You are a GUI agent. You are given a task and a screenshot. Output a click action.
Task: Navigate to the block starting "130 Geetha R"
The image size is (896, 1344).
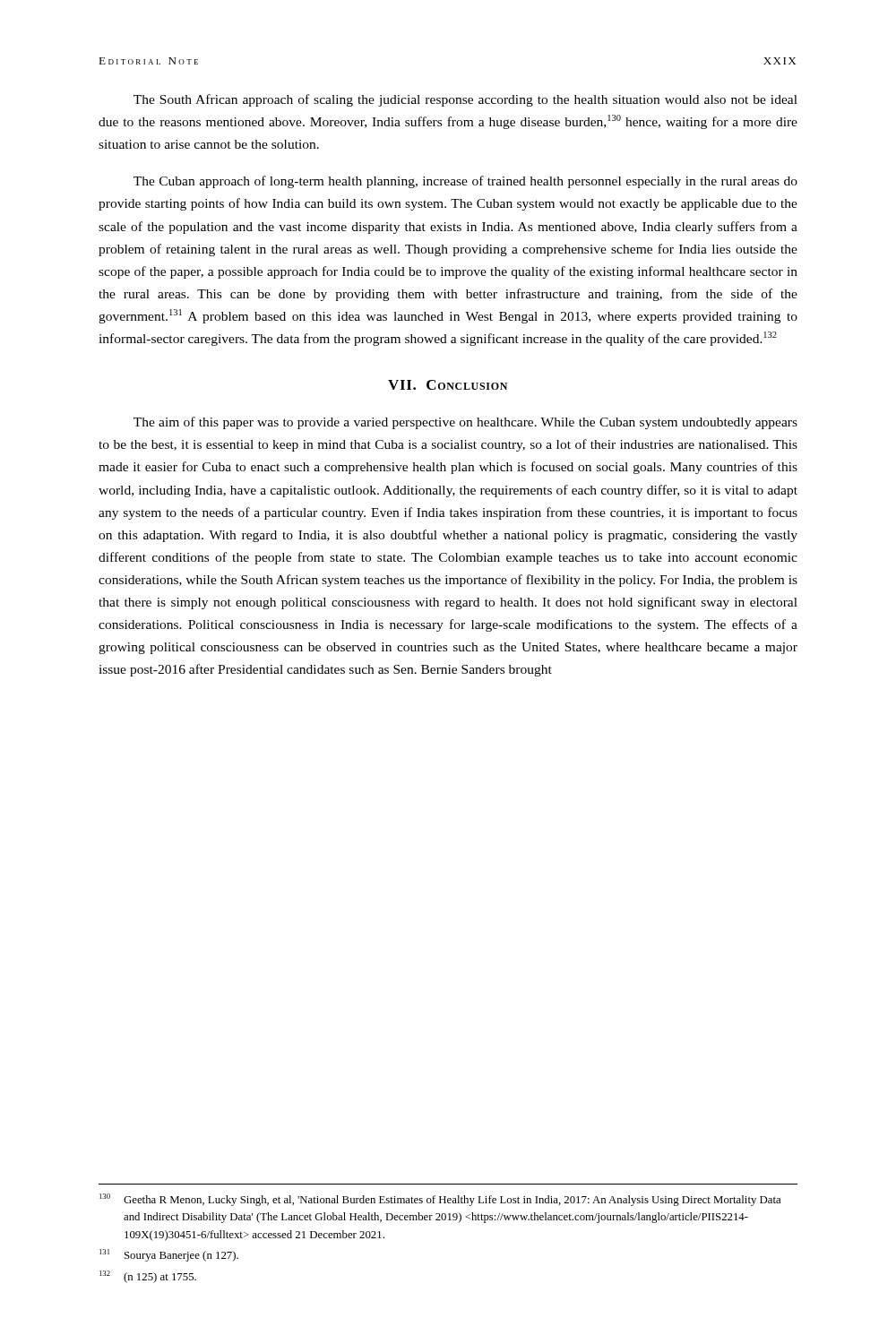[448, 1218]
